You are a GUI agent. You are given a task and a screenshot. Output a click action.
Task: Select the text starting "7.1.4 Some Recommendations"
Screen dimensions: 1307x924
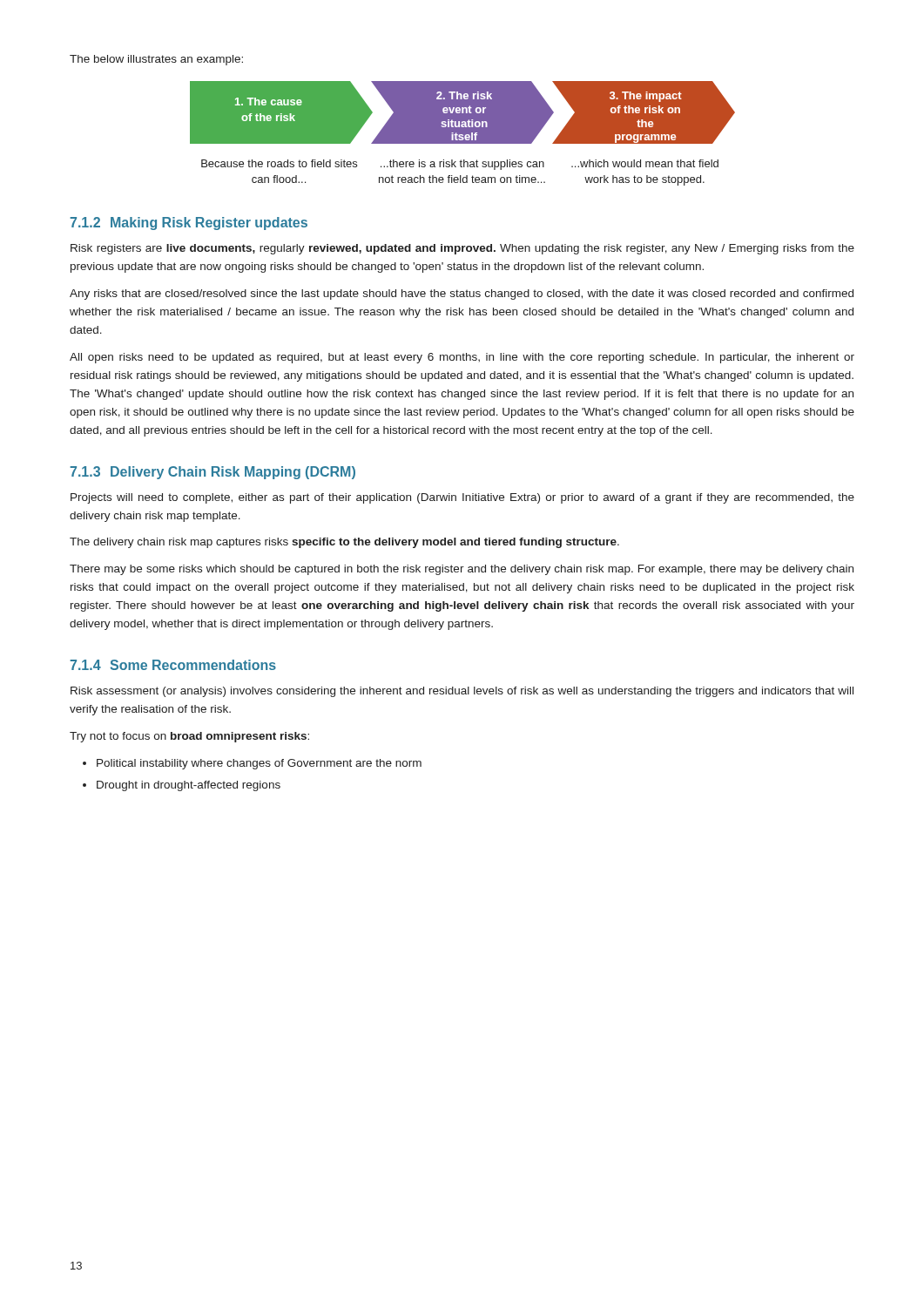pos(173,665)
